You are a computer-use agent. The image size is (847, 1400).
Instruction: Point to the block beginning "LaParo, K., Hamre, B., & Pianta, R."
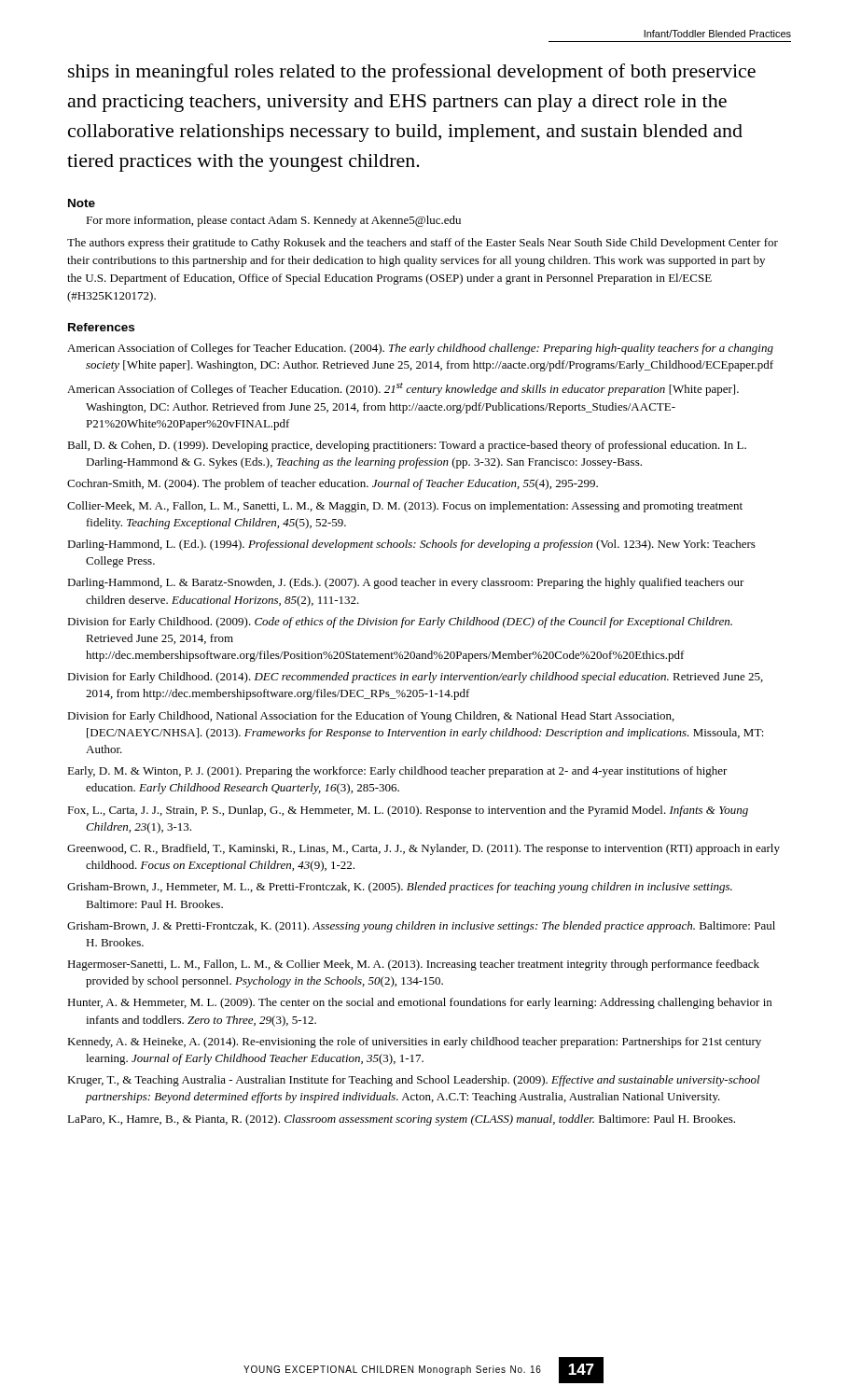tap(402, 1118)
